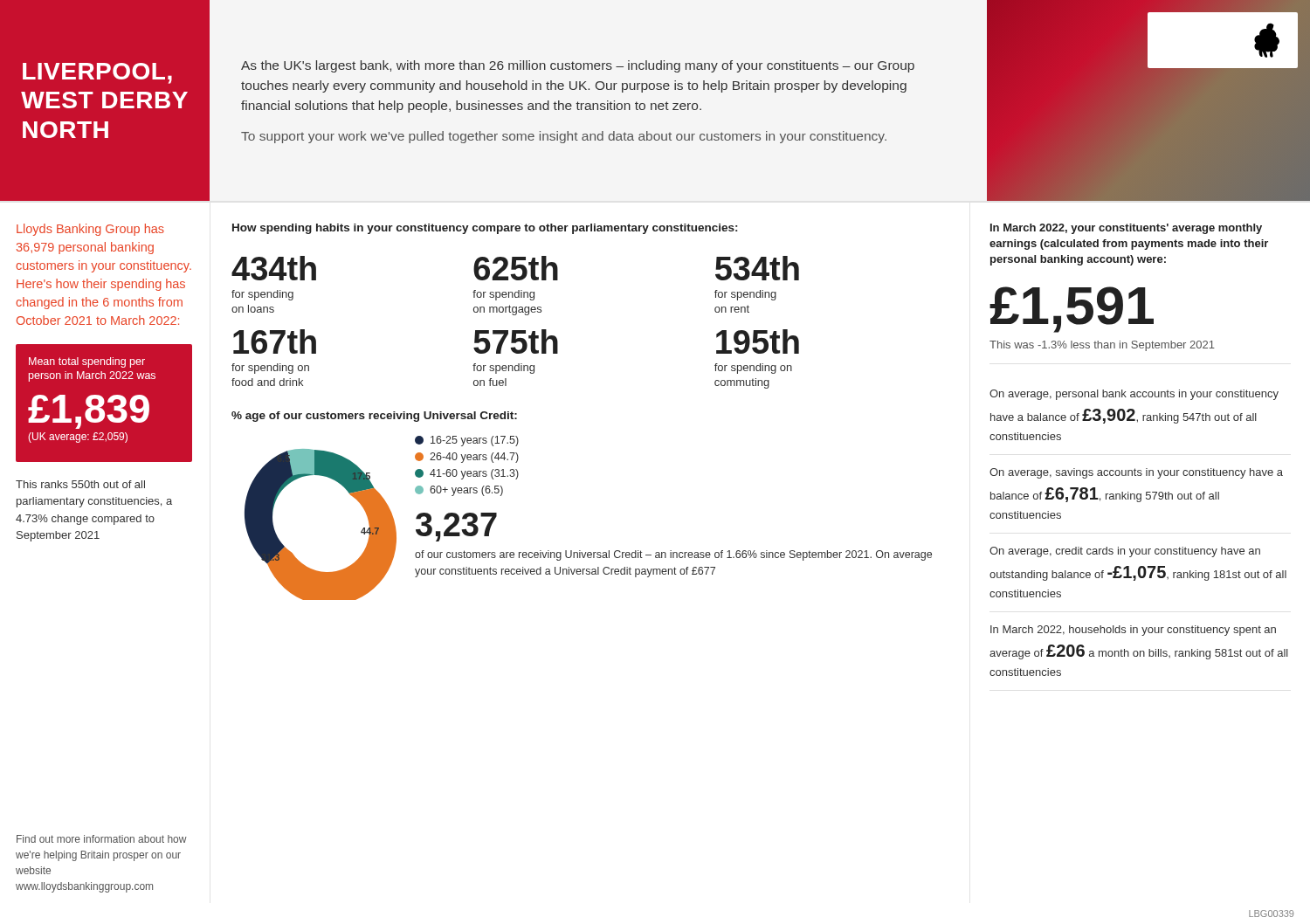Find "195th for spending oncommuting" on this page

click(758, 341)
